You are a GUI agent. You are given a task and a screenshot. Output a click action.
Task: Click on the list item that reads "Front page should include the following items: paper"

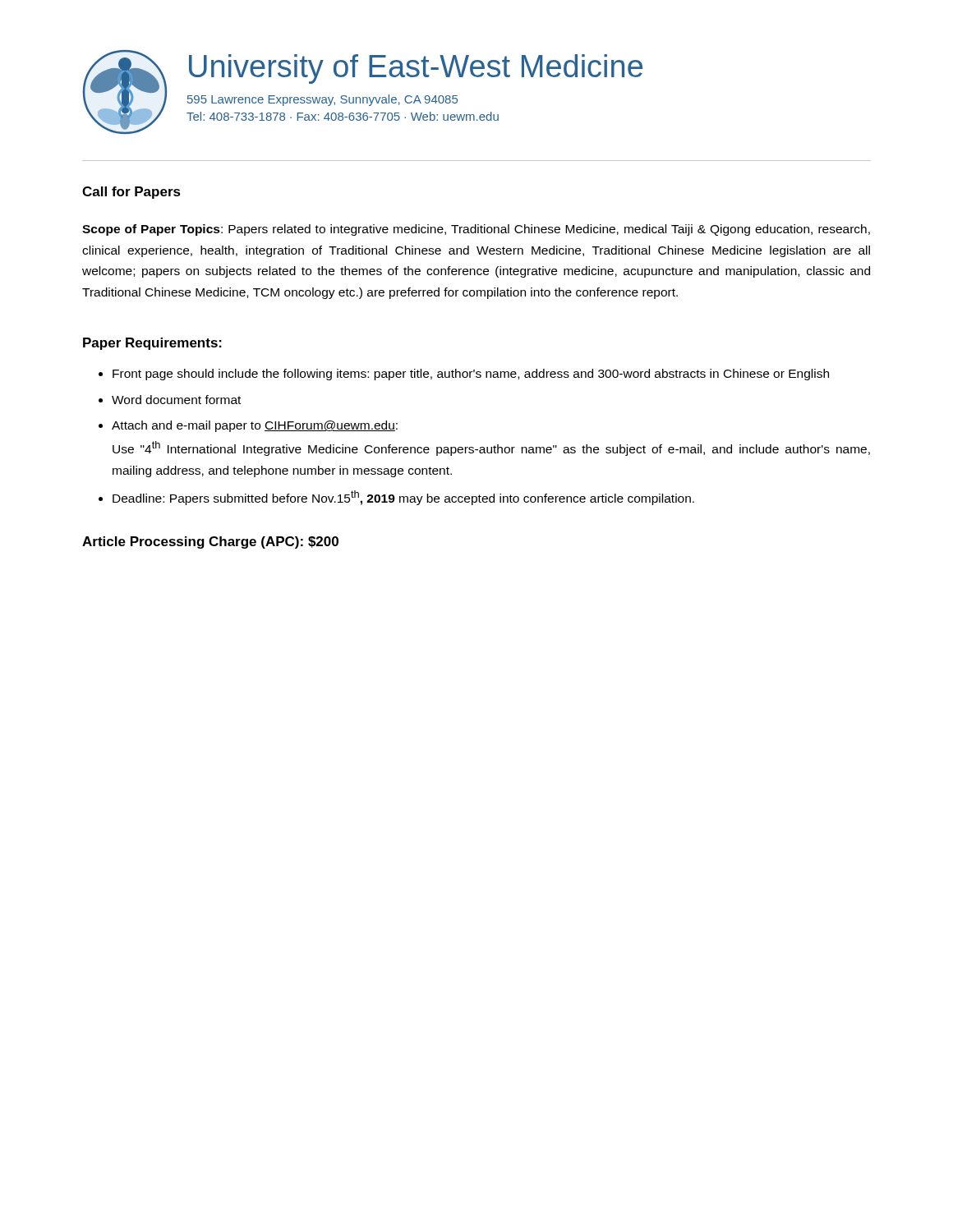point(471,373)
